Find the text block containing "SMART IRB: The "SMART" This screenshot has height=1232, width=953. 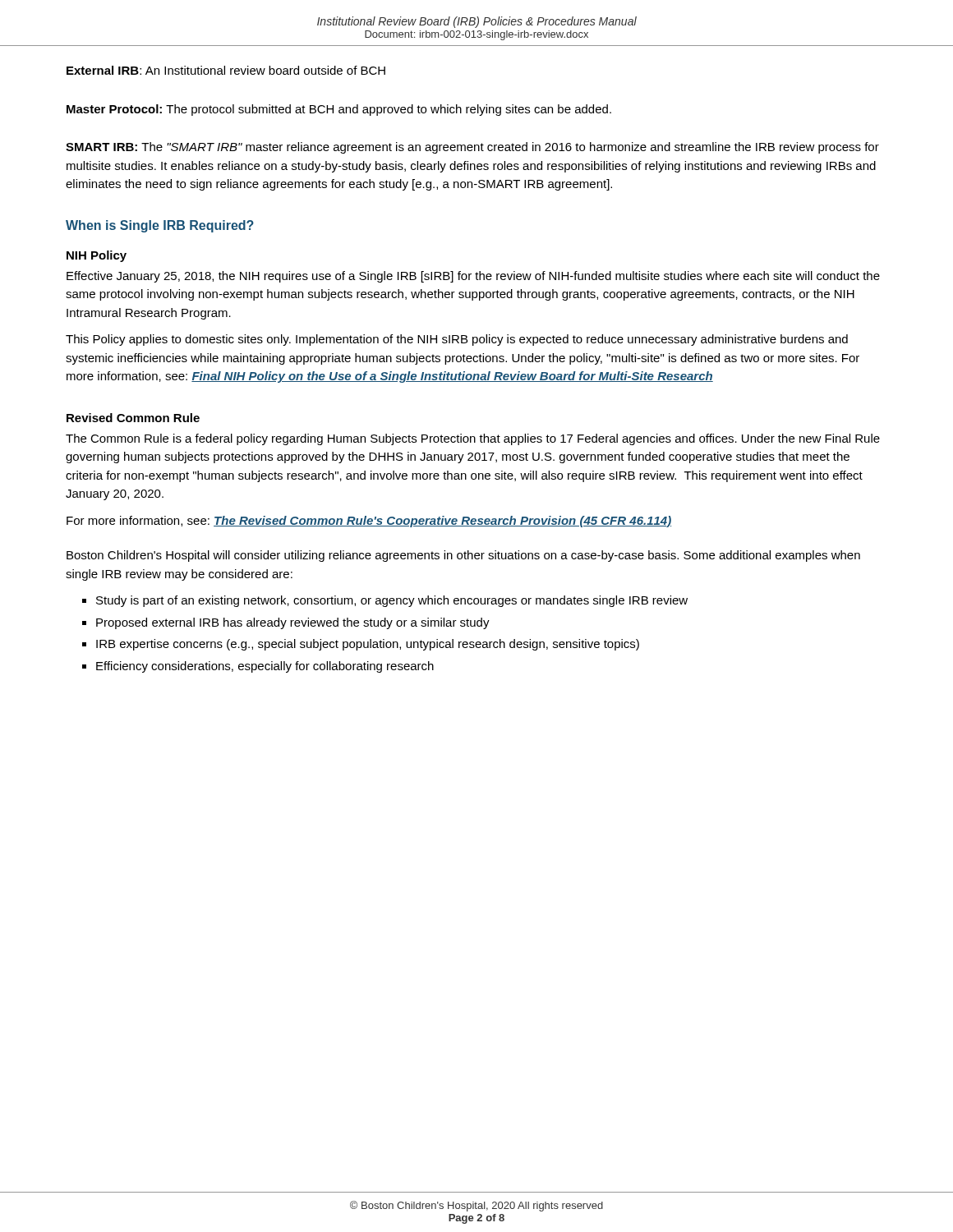point(472,165)
